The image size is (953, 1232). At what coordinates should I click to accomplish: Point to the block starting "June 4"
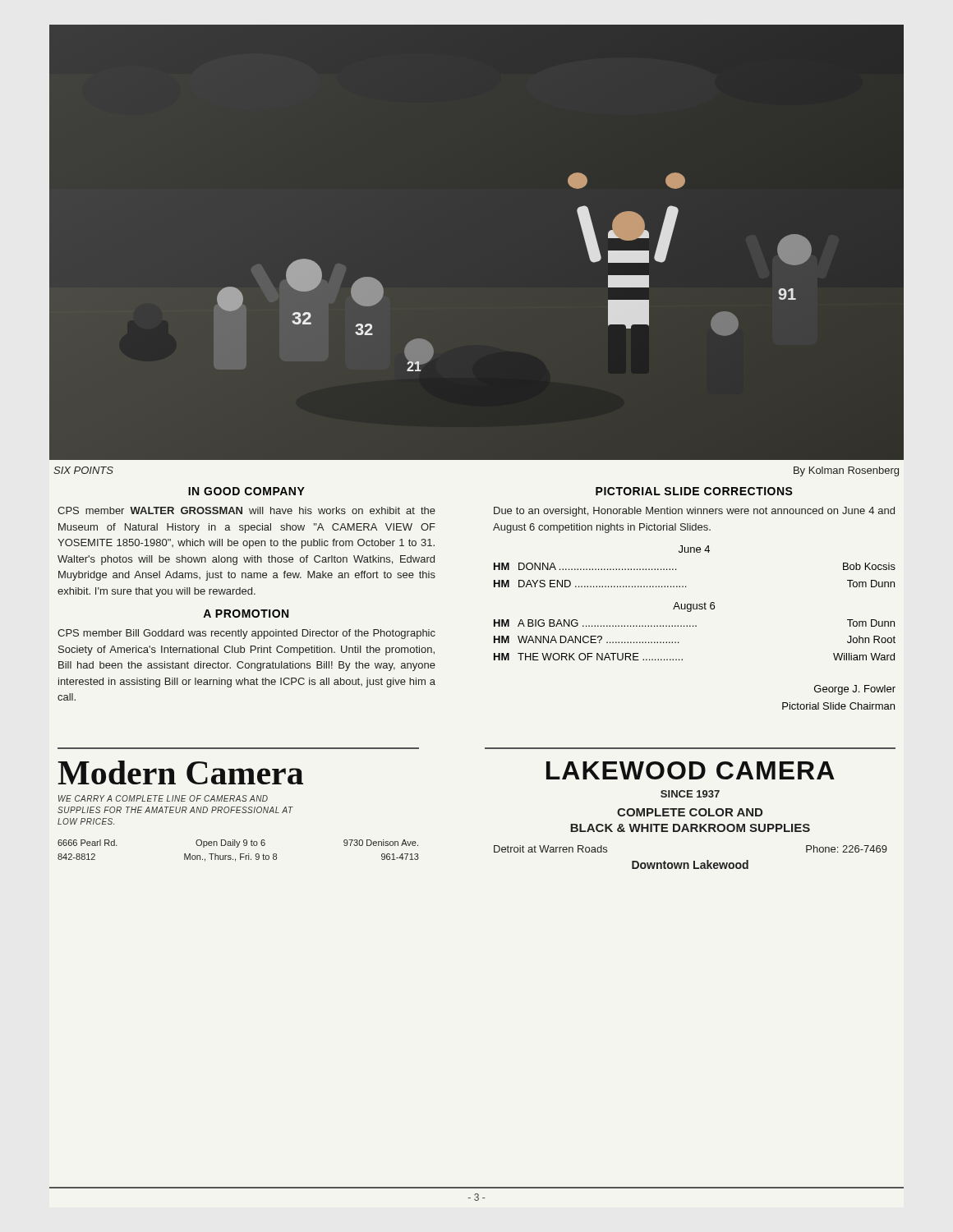(x=694, y=549)
